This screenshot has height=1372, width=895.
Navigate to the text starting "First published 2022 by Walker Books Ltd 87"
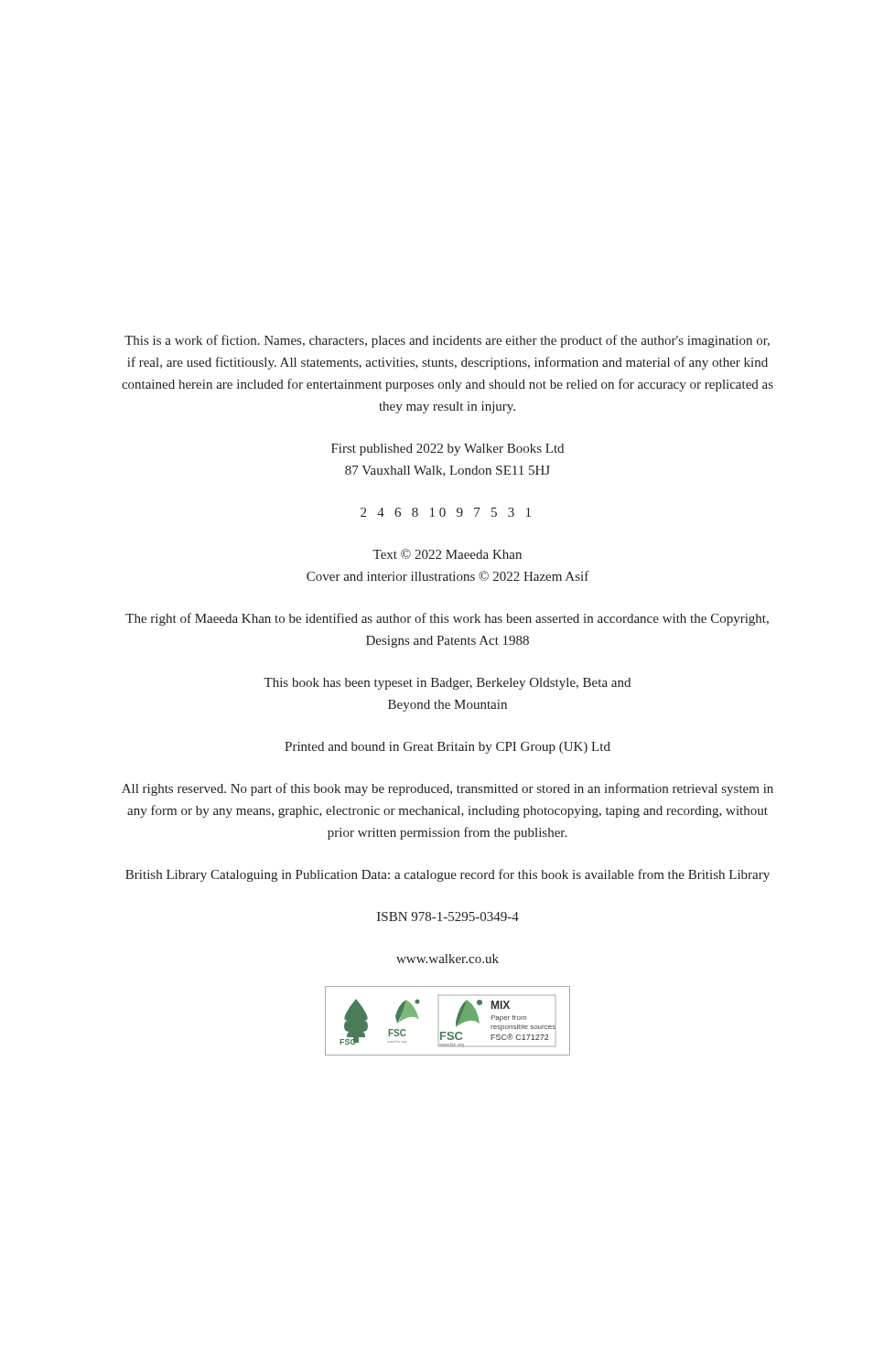tap(448, 459)
